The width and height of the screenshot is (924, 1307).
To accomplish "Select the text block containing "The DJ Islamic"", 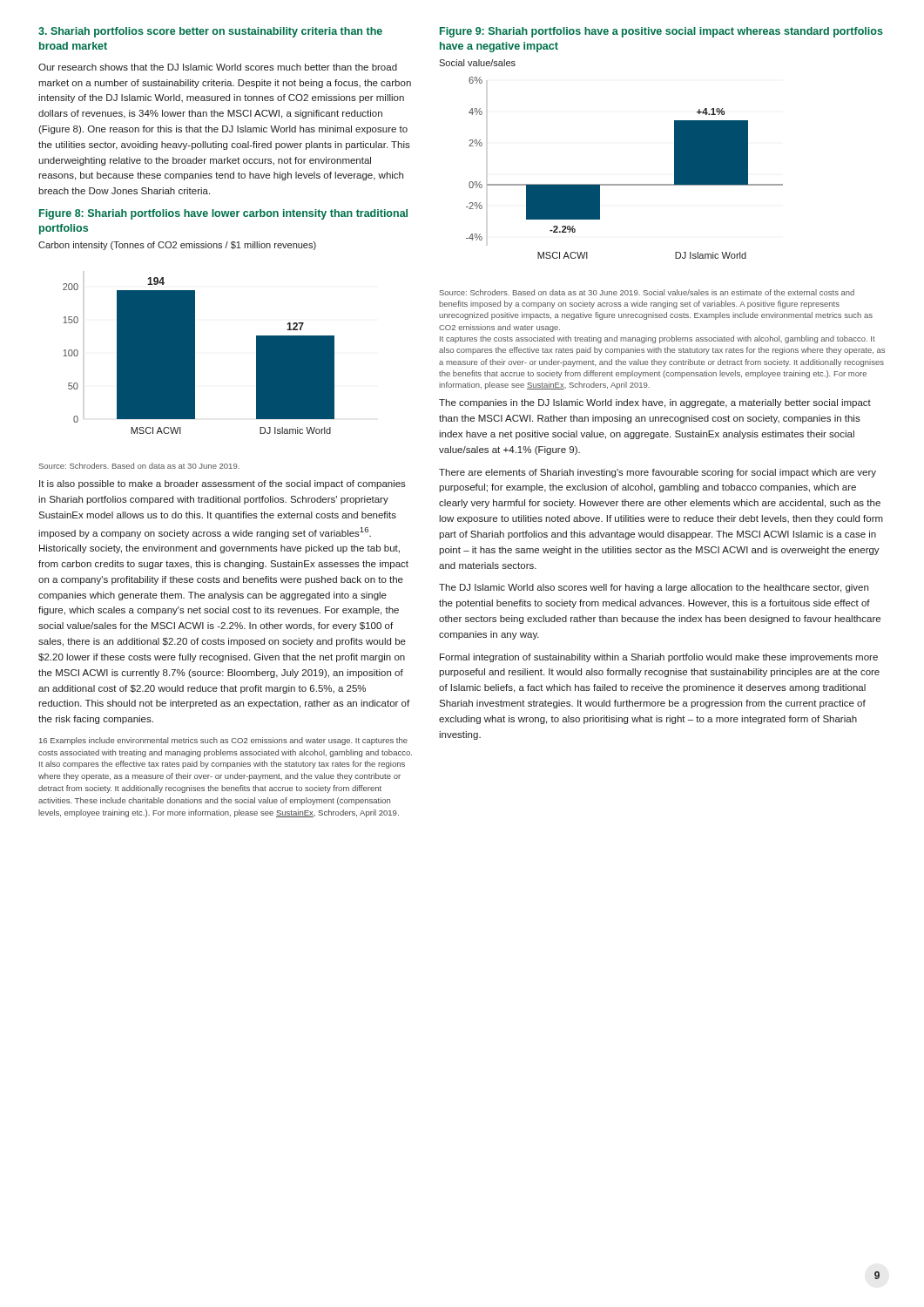I will click(660, 611).
